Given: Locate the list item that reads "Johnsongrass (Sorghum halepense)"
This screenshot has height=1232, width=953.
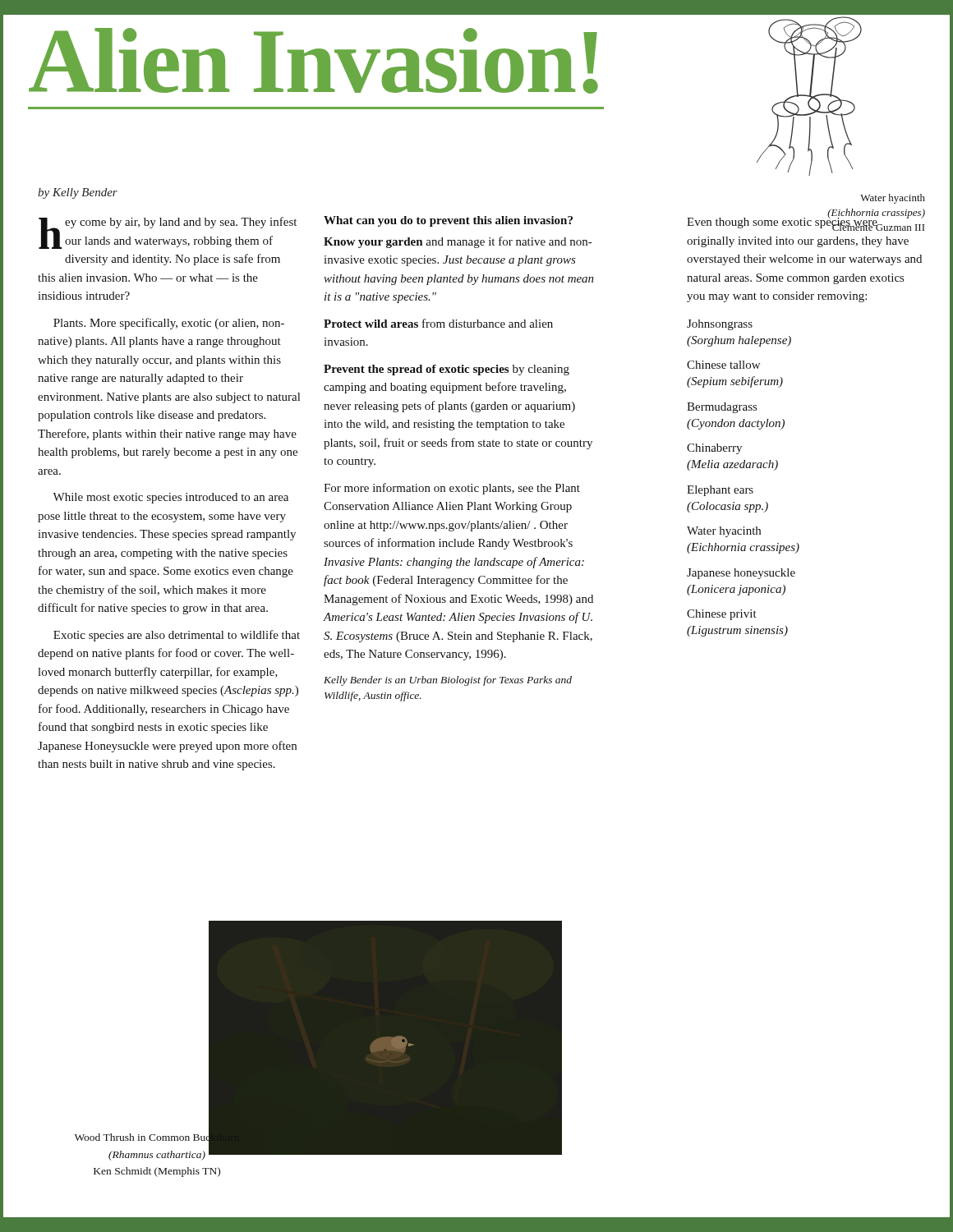Looking at the screenshot, I should [x=720, y=325].
